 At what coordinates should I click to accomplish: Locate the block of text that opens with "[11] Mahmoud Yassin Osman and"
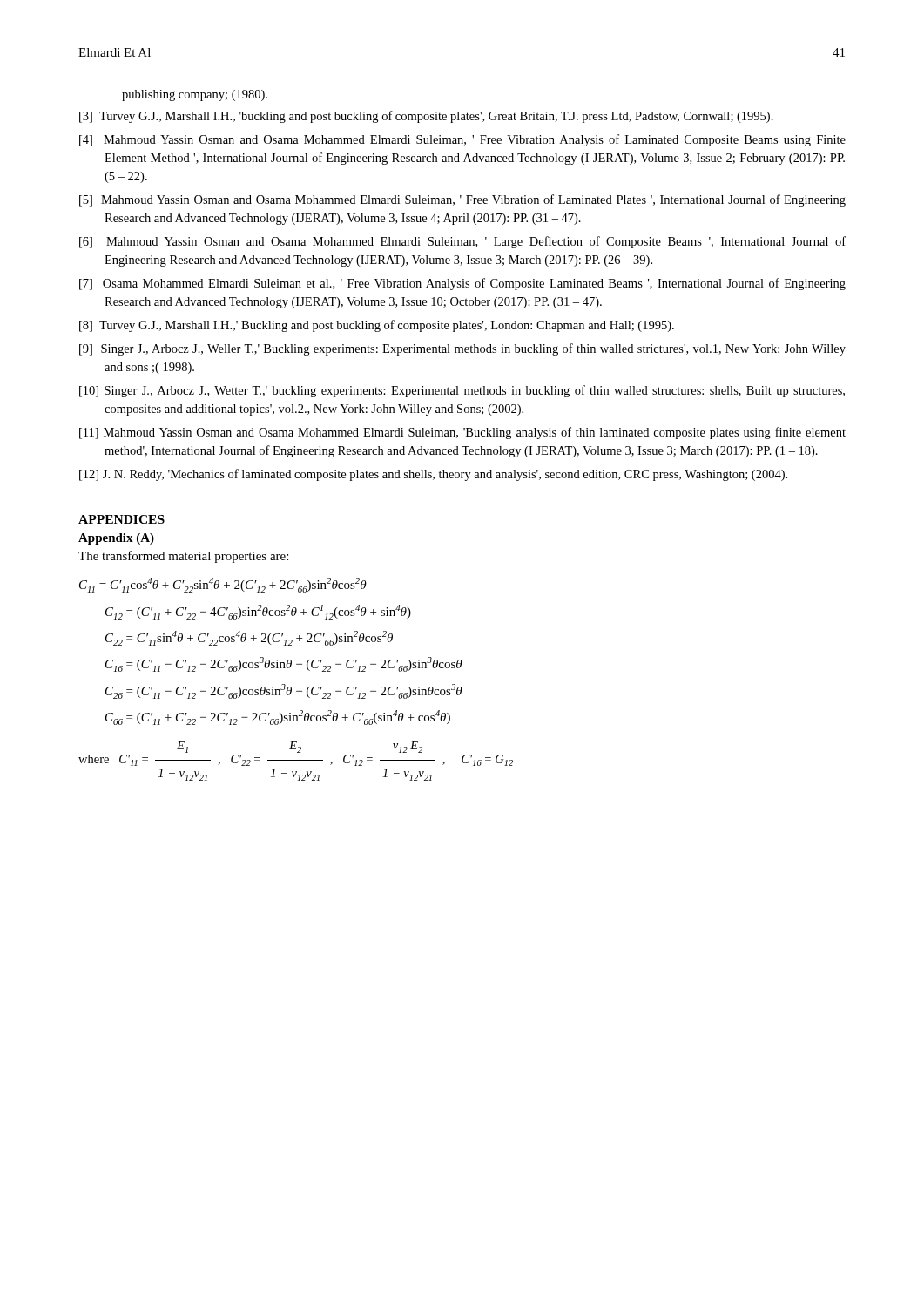(462, 442)
